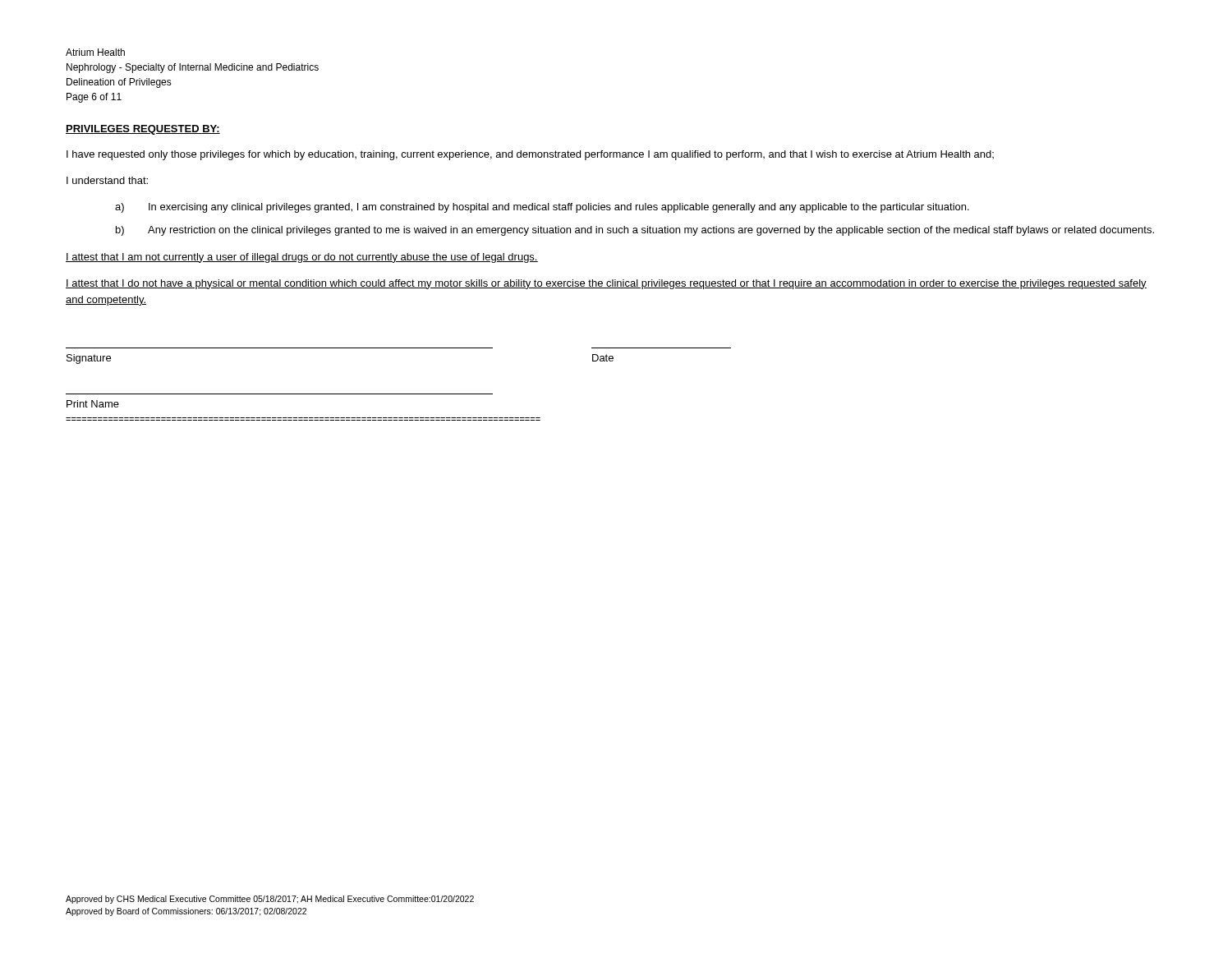
Task: Where is the passage that starts "I have requested only those privileges for"?
Action: pyautogui.click(x=530, y=154)
